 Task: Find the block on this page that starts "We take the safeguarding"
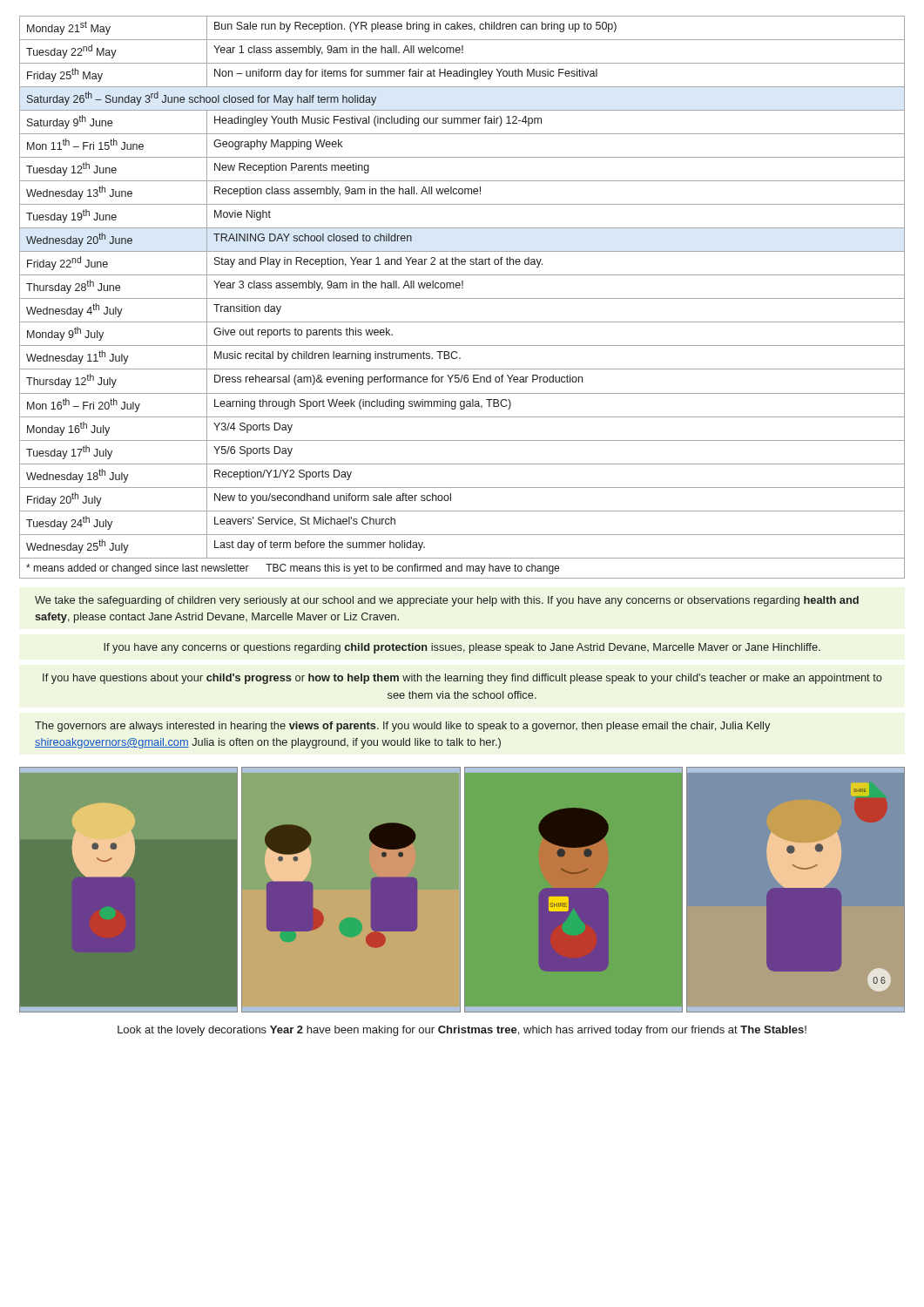coord(462,608)
